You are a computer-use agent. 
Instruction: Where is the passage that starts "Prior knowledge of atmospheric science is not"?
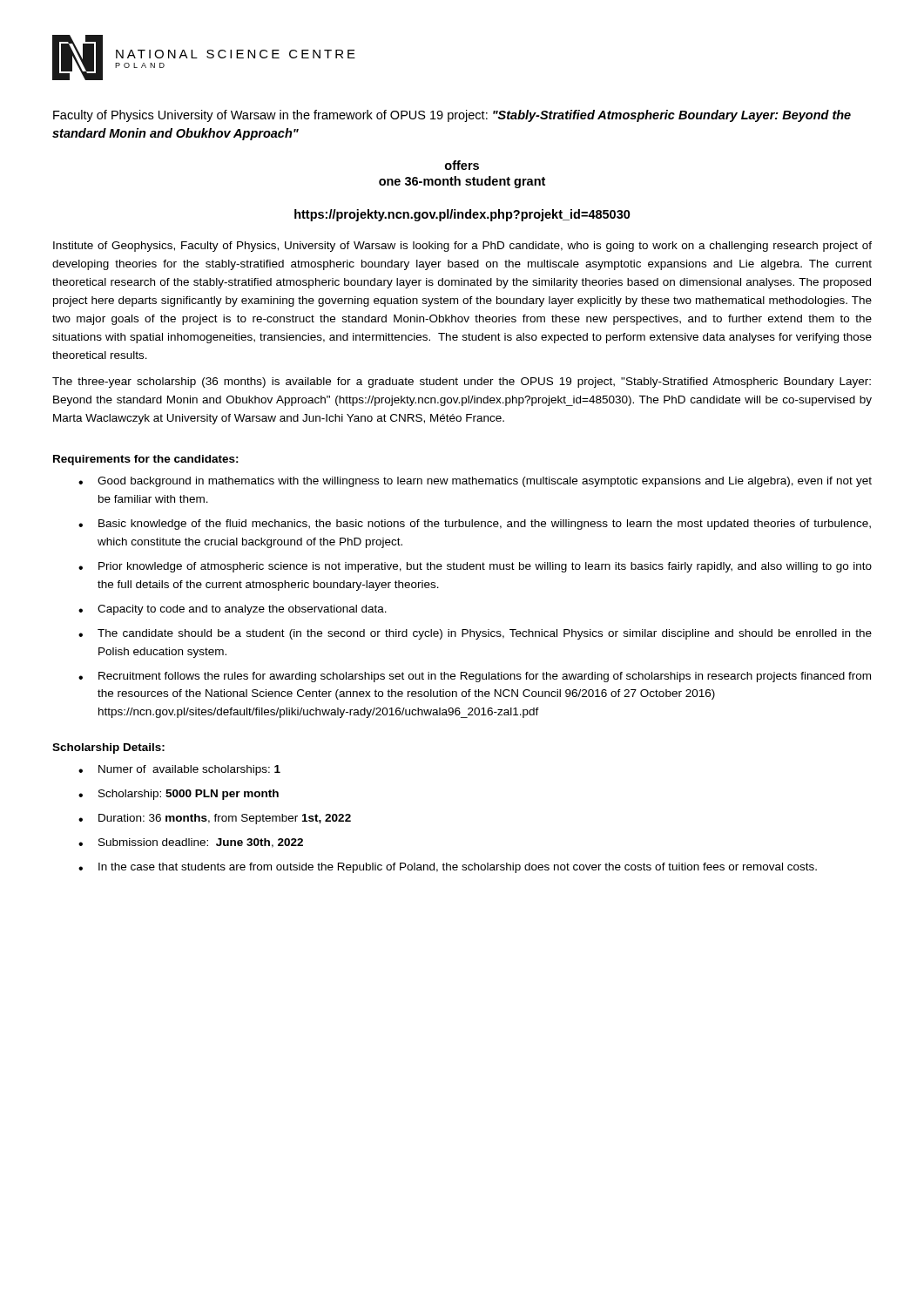485,575
